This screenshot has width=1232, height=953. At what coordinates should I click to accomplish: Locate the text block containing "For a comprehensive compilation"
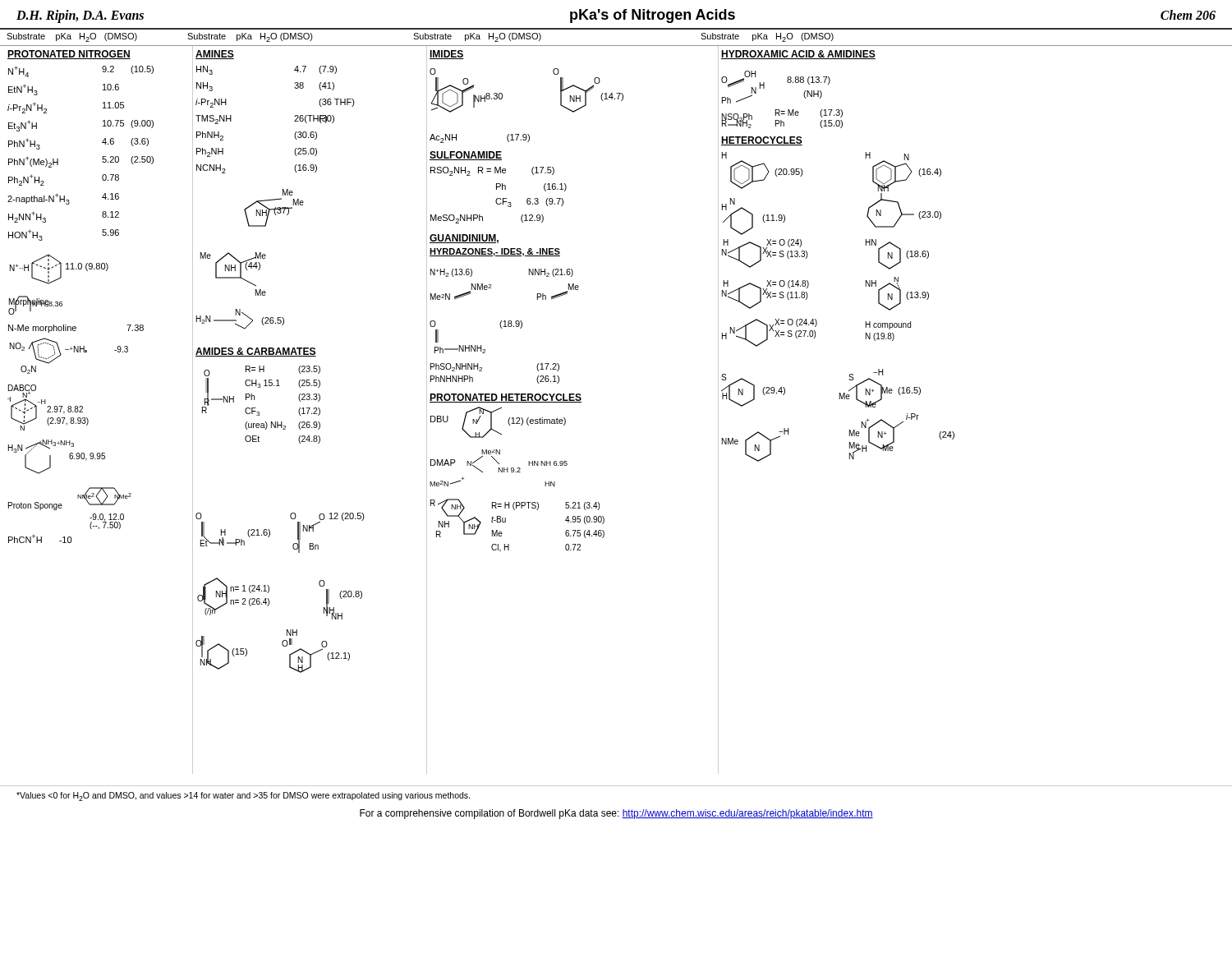click(616, 814)
